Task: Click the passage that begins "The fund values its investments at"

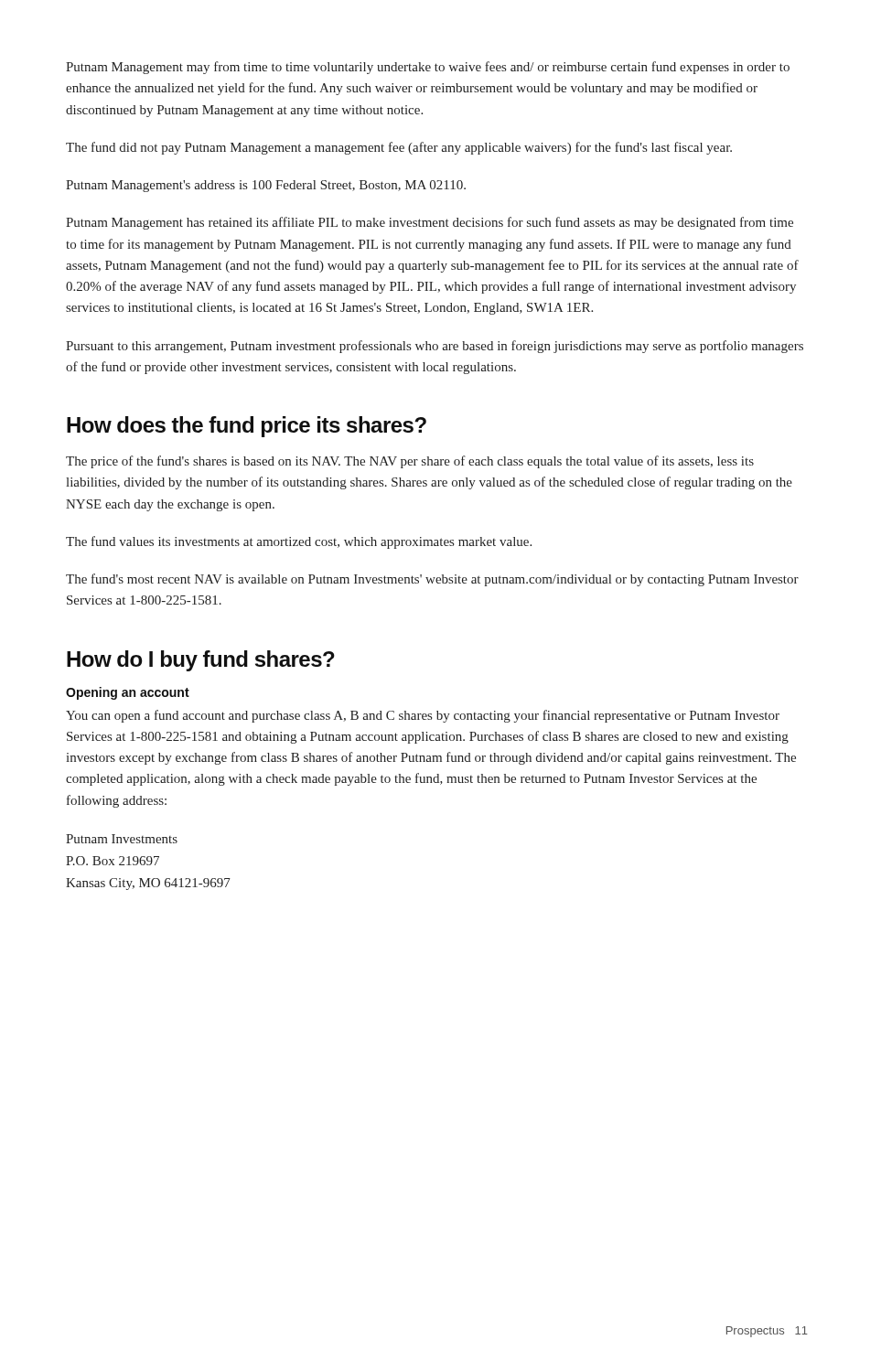Action: [x=299, y=541]
